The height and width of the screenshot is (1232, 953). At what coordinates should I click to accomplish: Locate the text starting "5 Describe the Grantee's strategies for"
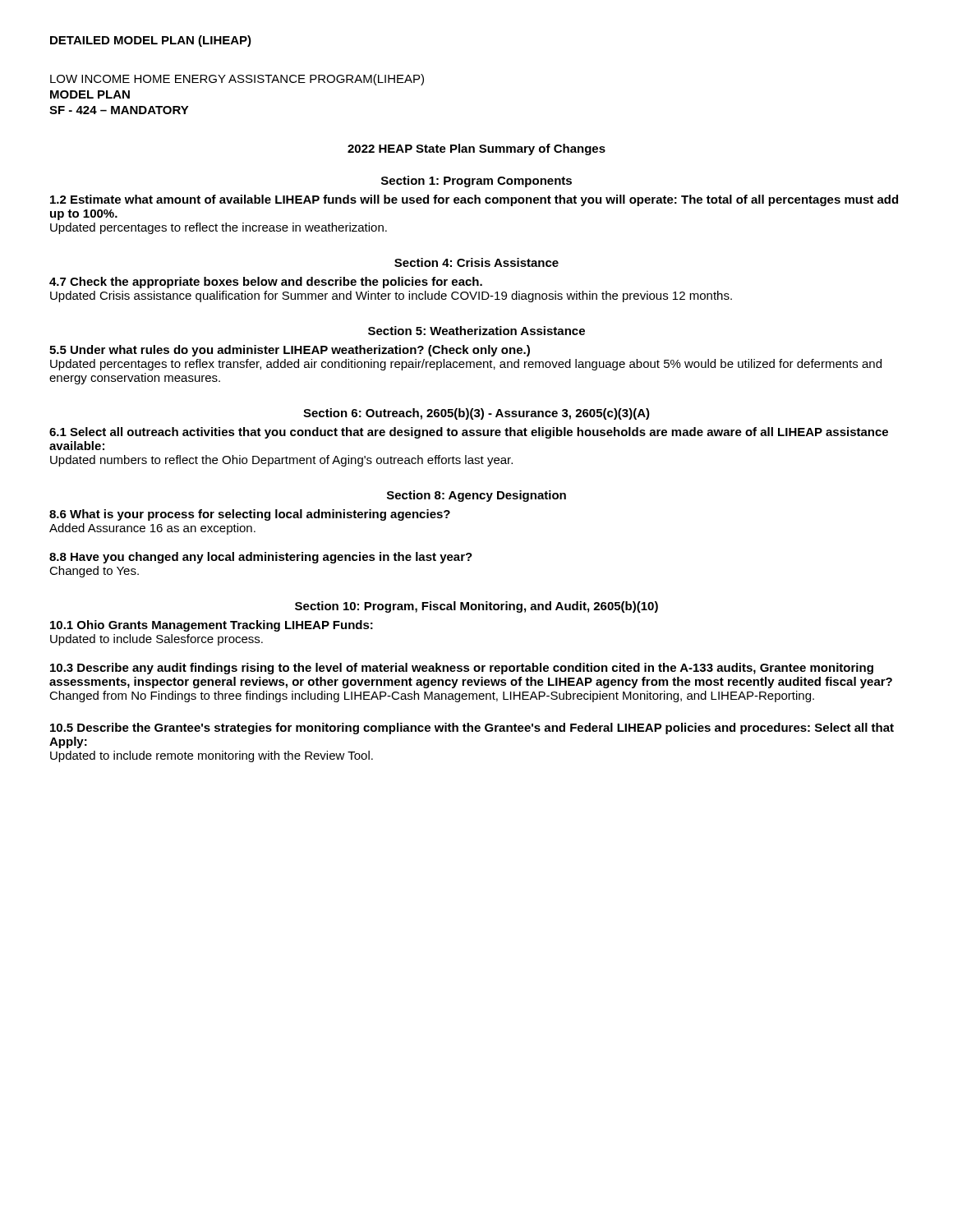coord(476,741)
